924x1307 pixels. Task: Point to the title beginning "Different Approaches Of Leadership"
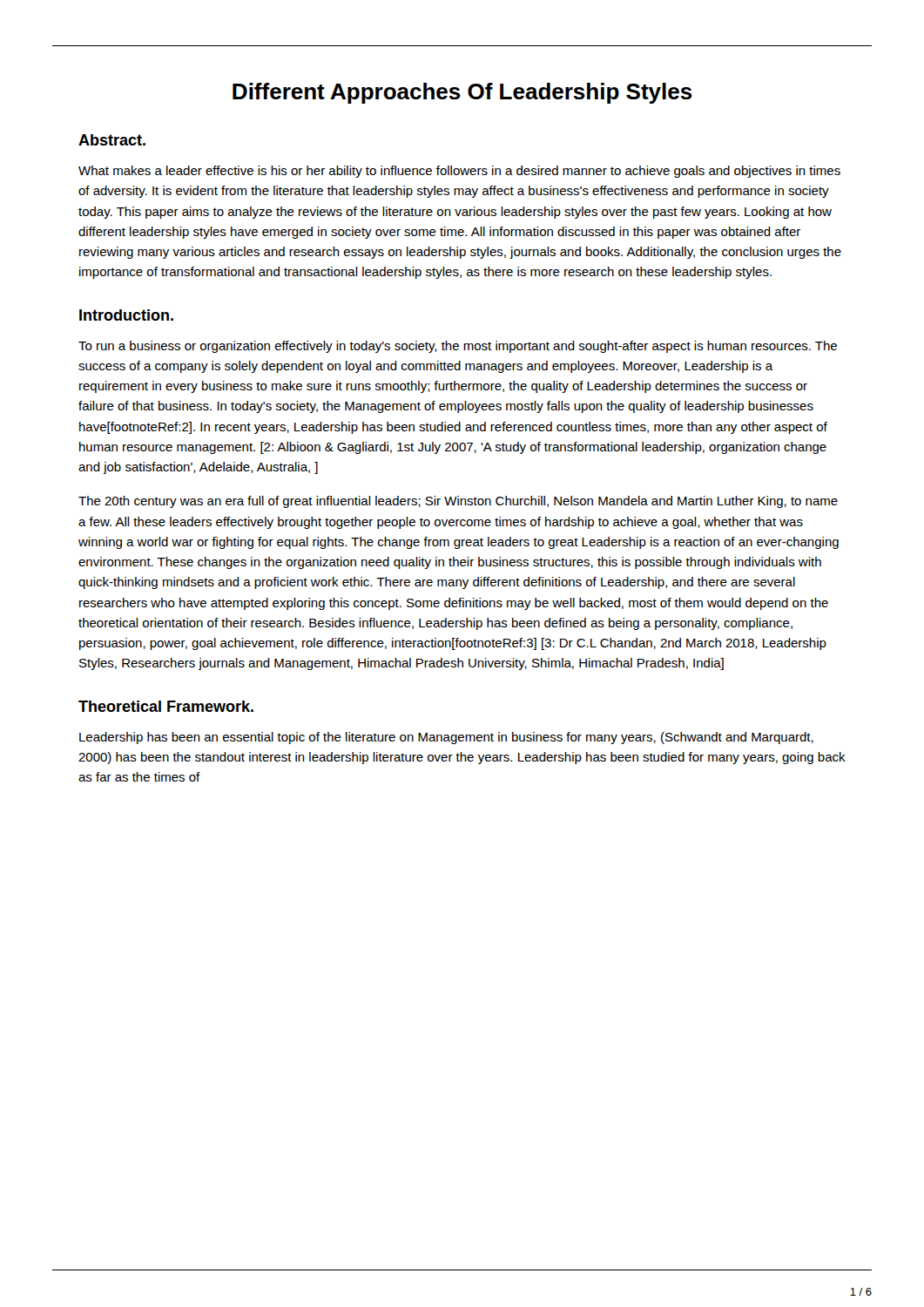click(x=462, y=92)
